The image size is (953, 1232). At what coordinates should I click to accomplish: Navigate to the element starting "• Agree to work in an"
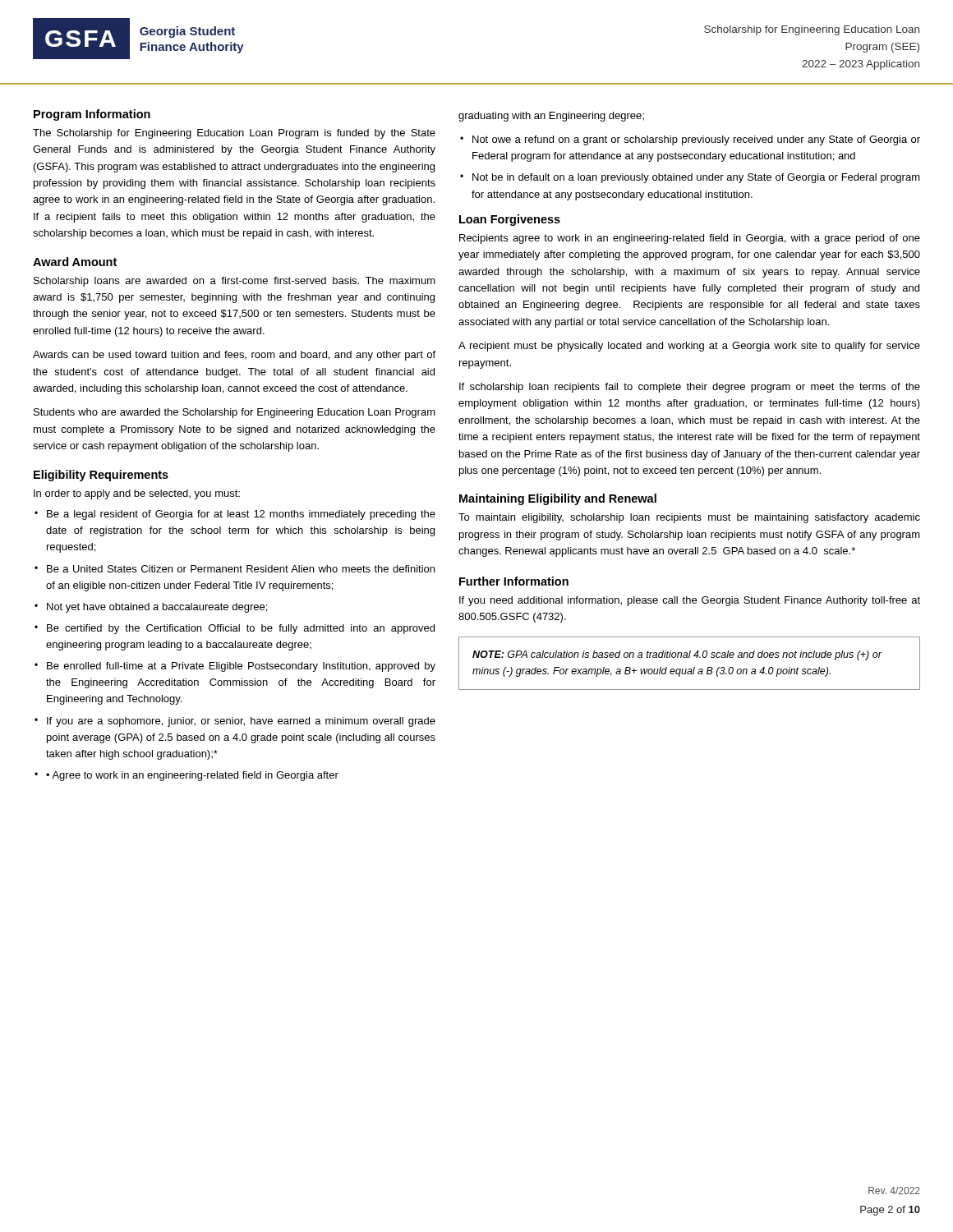tap(192, 775)
